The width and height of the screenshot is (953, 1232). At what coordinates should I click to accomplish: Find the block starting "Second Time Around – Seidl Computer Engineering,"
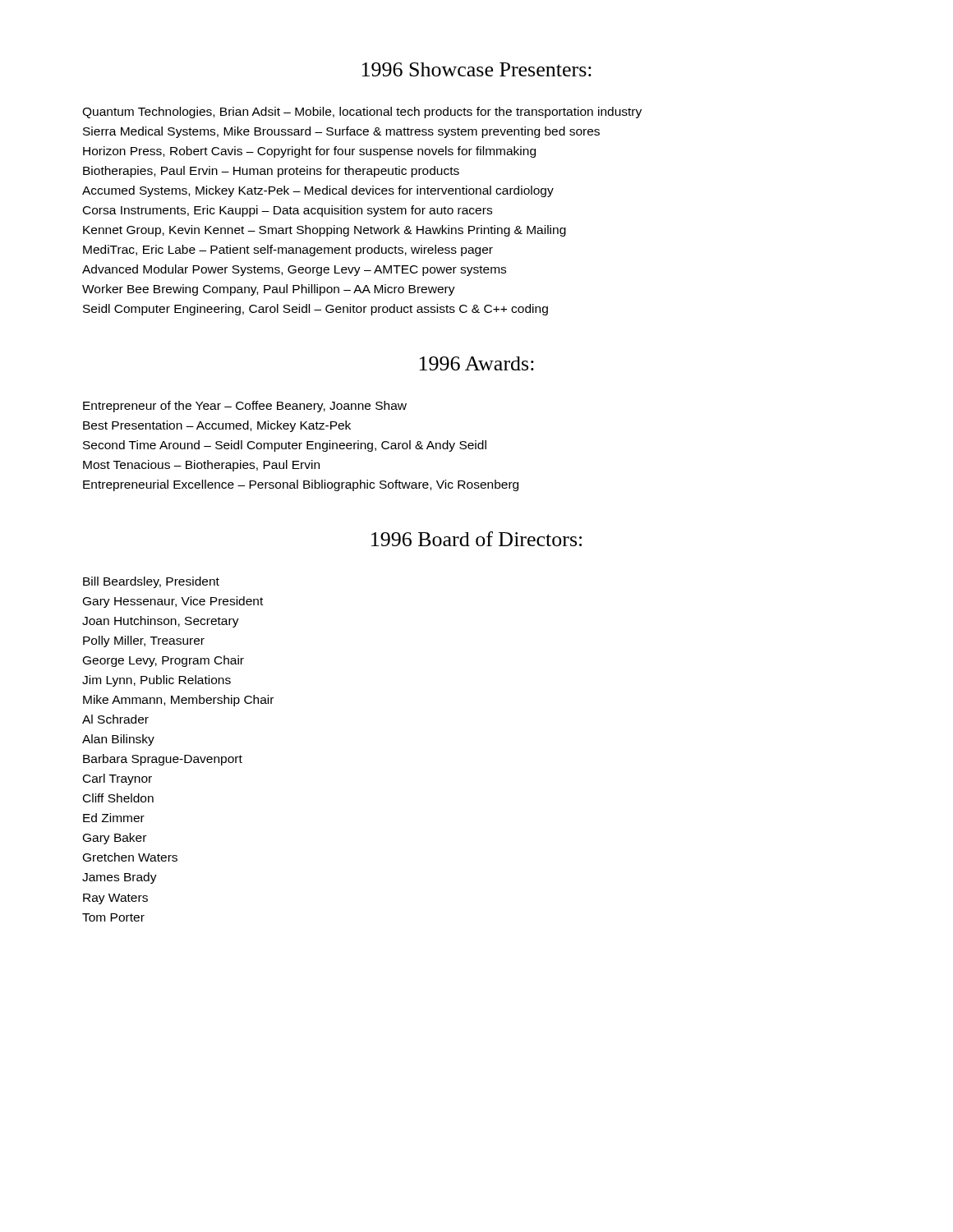(x=285, y=445)
